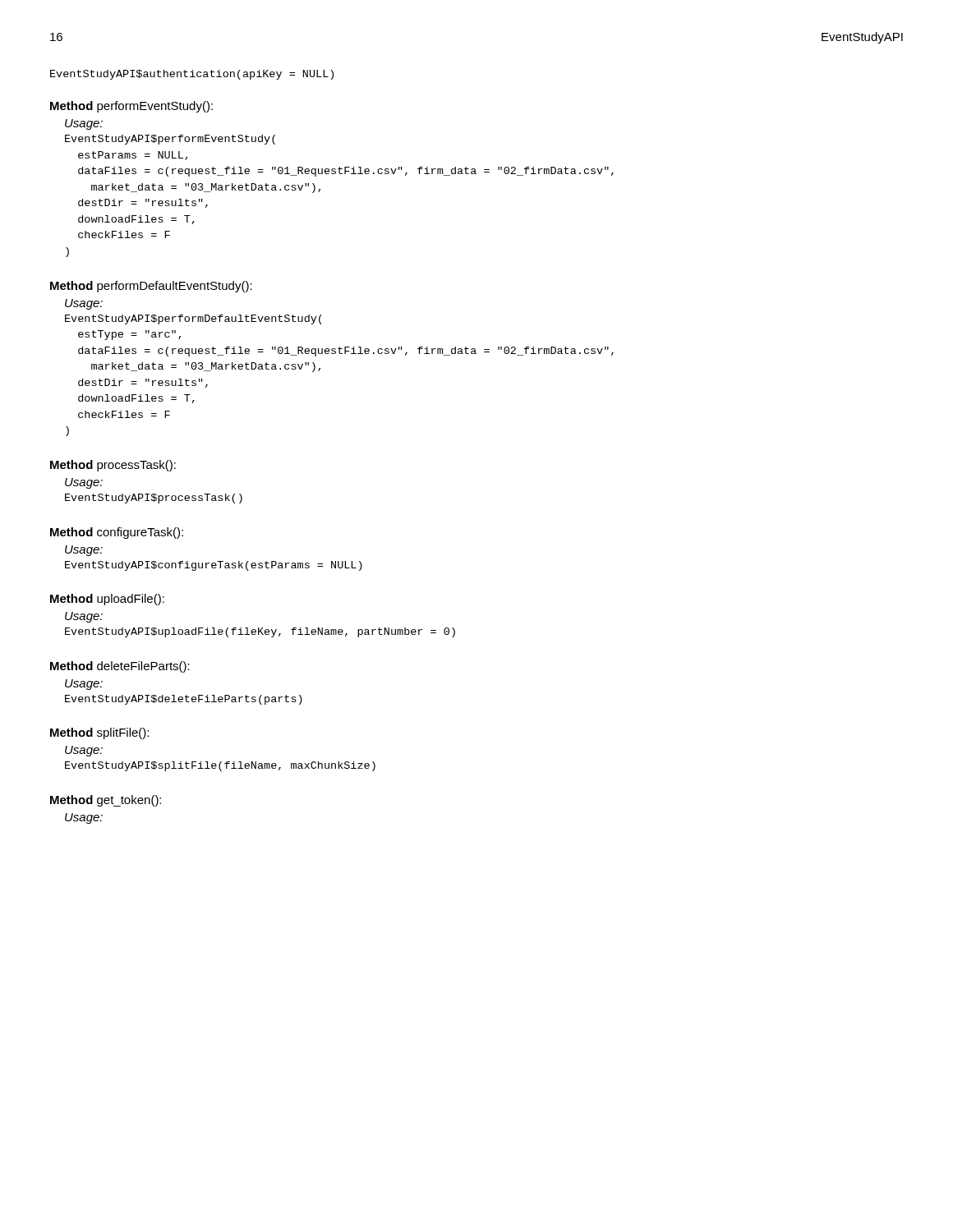Find the text that says "EventStudyAPI$splitFile(fileName, maxChunkSize)"
The height and width of the screenshot is (1232, 953).
click(x=220, y=766)
